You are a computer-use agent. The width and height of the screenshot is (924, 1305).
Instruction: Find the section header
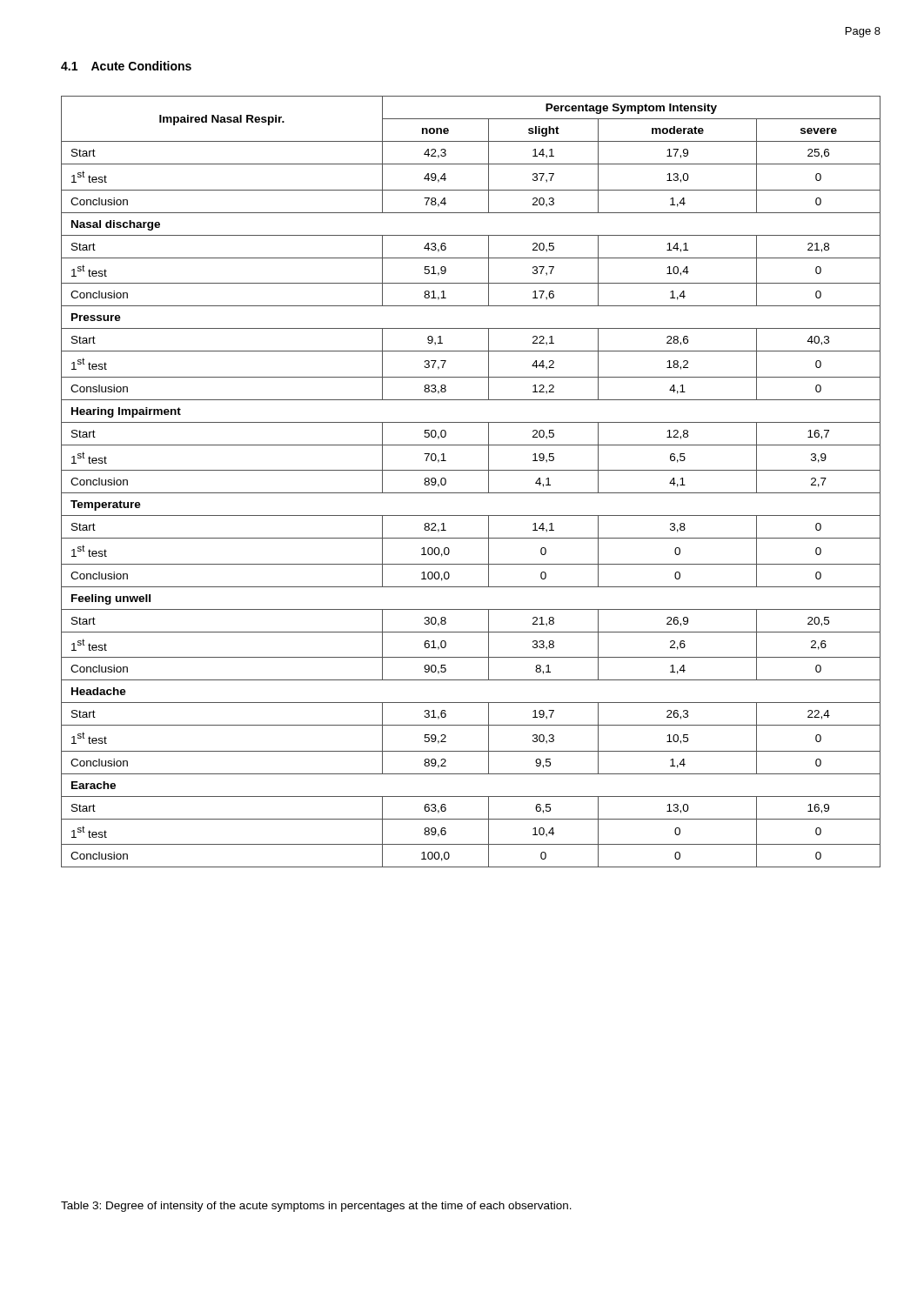[x=126, y=66]
